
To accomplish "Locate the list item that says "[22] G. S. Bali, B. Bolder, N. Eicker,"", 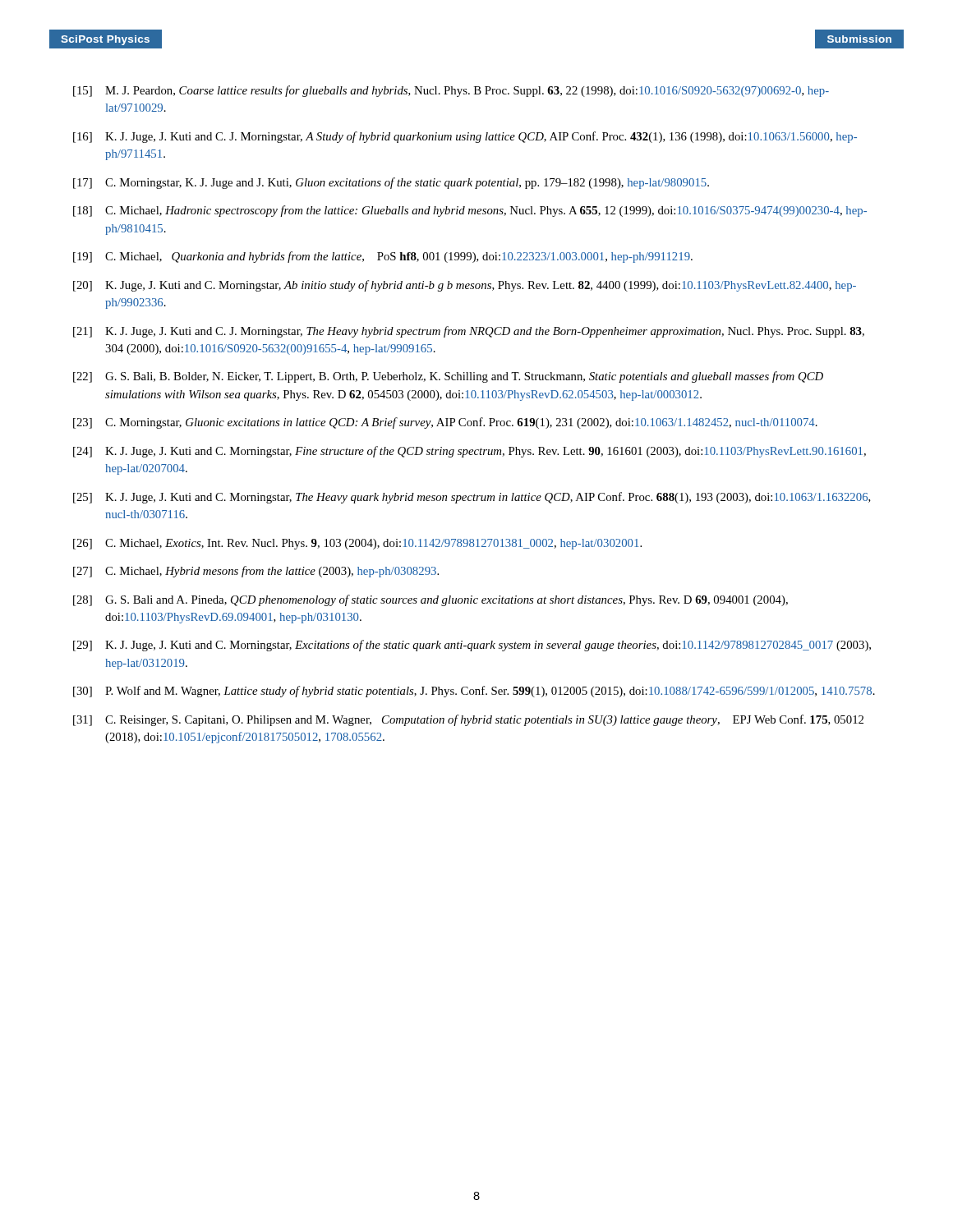I will [476, 386].
